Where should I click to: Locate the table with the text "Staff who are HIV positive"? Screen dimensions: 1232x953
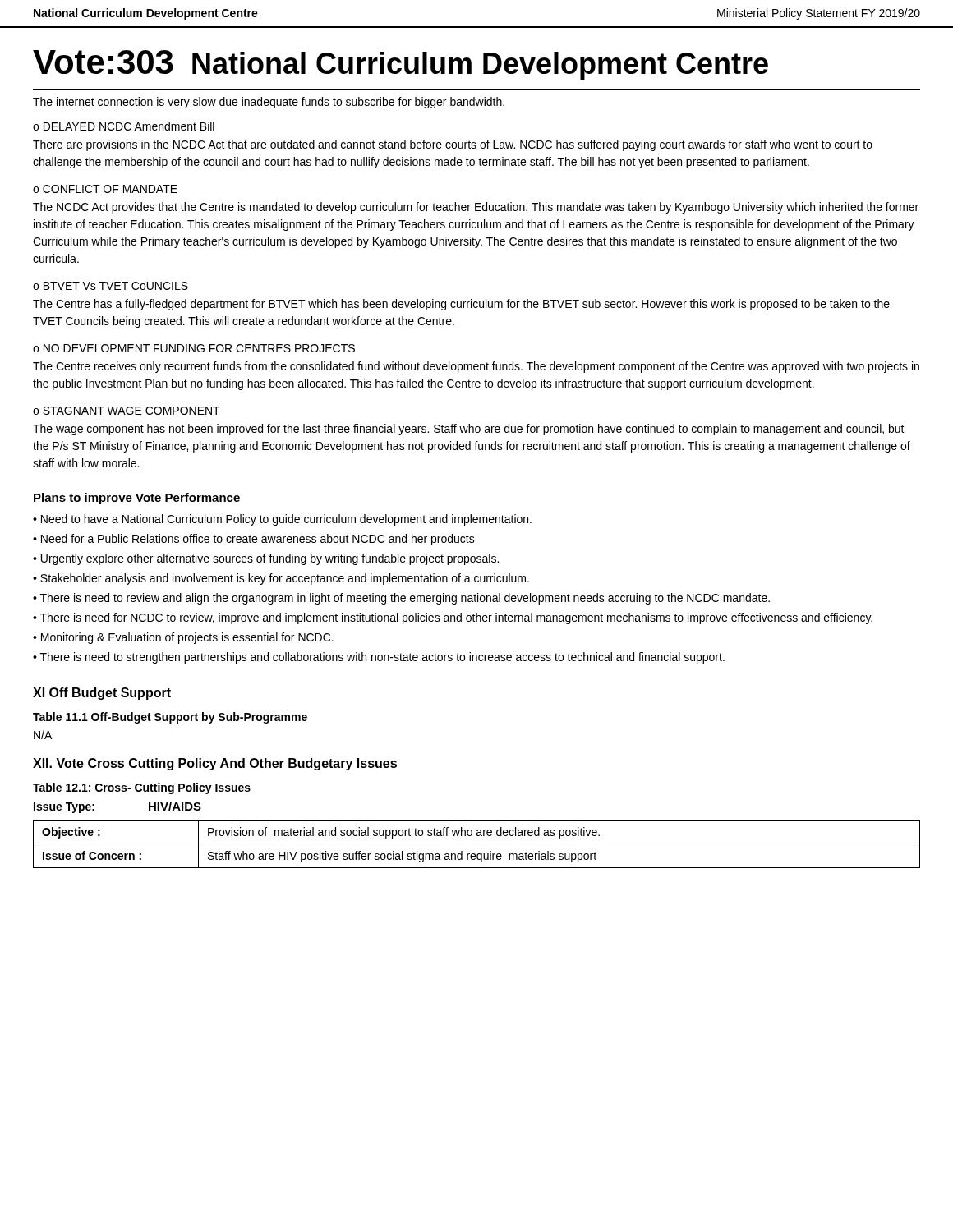coord(476,844)
